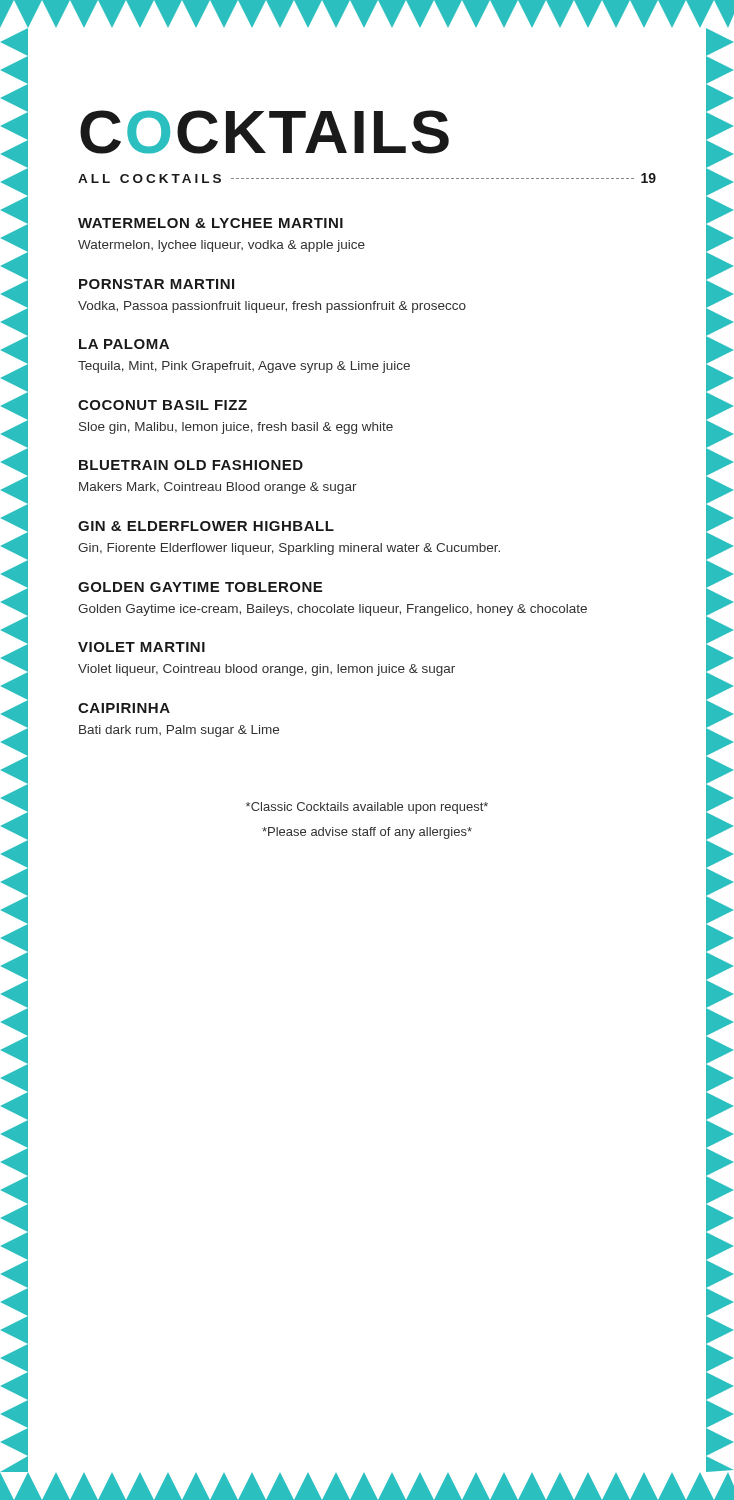
Task: Click the title
Action: point(367,132)
